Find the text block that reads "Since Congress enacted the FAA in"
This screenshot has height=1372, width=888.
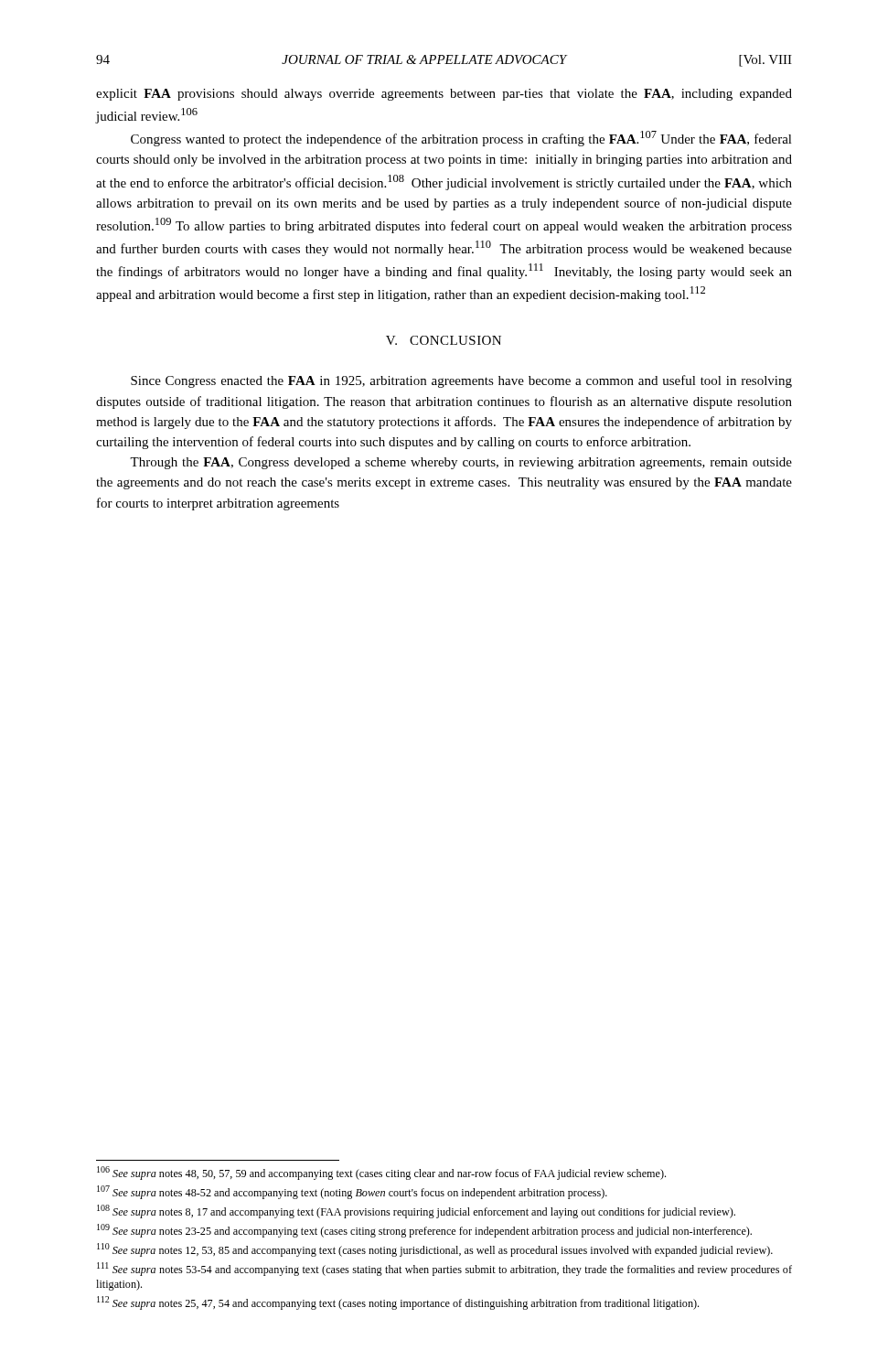point(444,442)
